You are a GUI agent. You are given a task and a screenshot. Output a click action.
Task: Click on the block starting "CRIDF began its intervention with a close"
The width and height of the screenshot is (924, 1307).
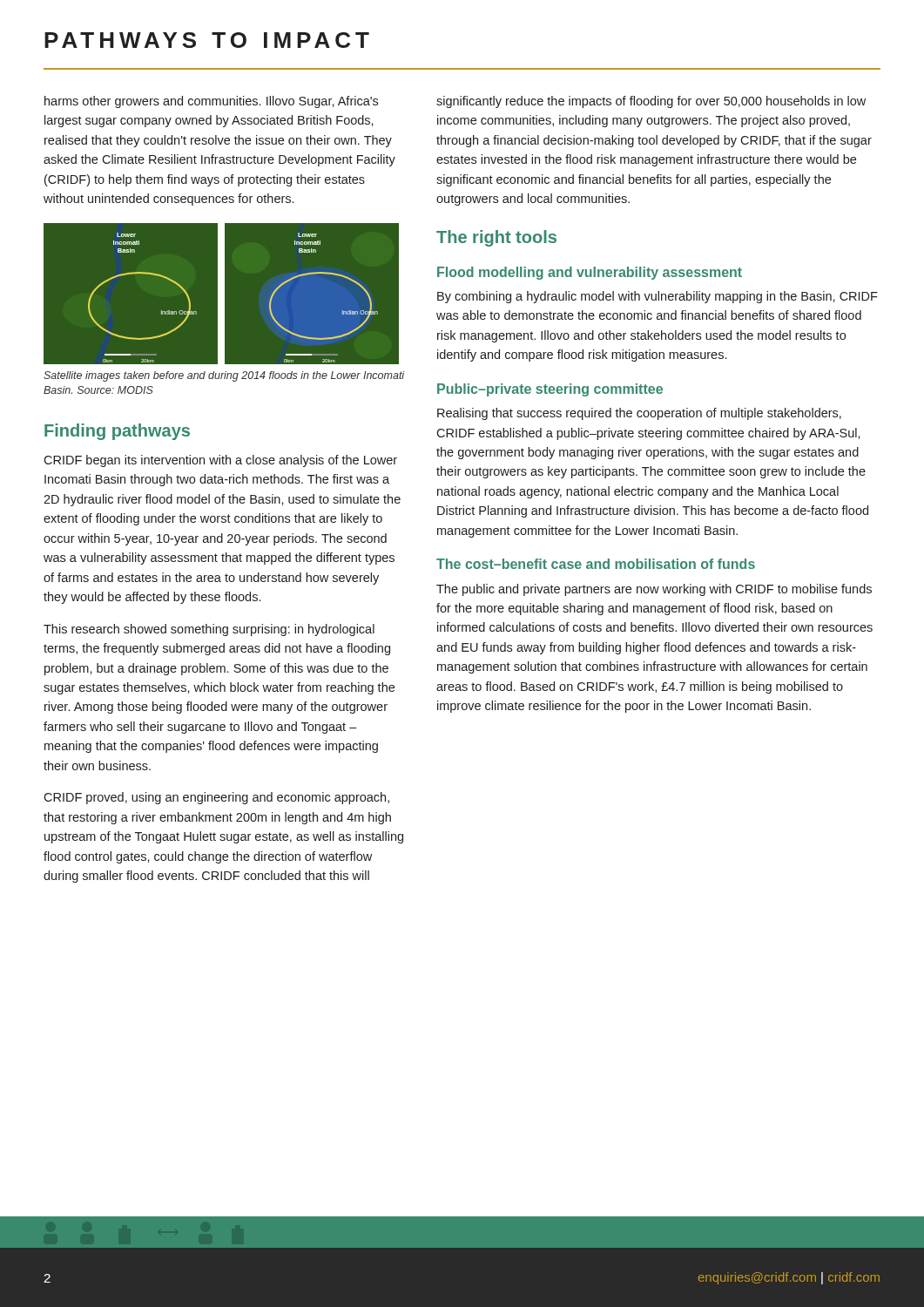tap(222, 528)
